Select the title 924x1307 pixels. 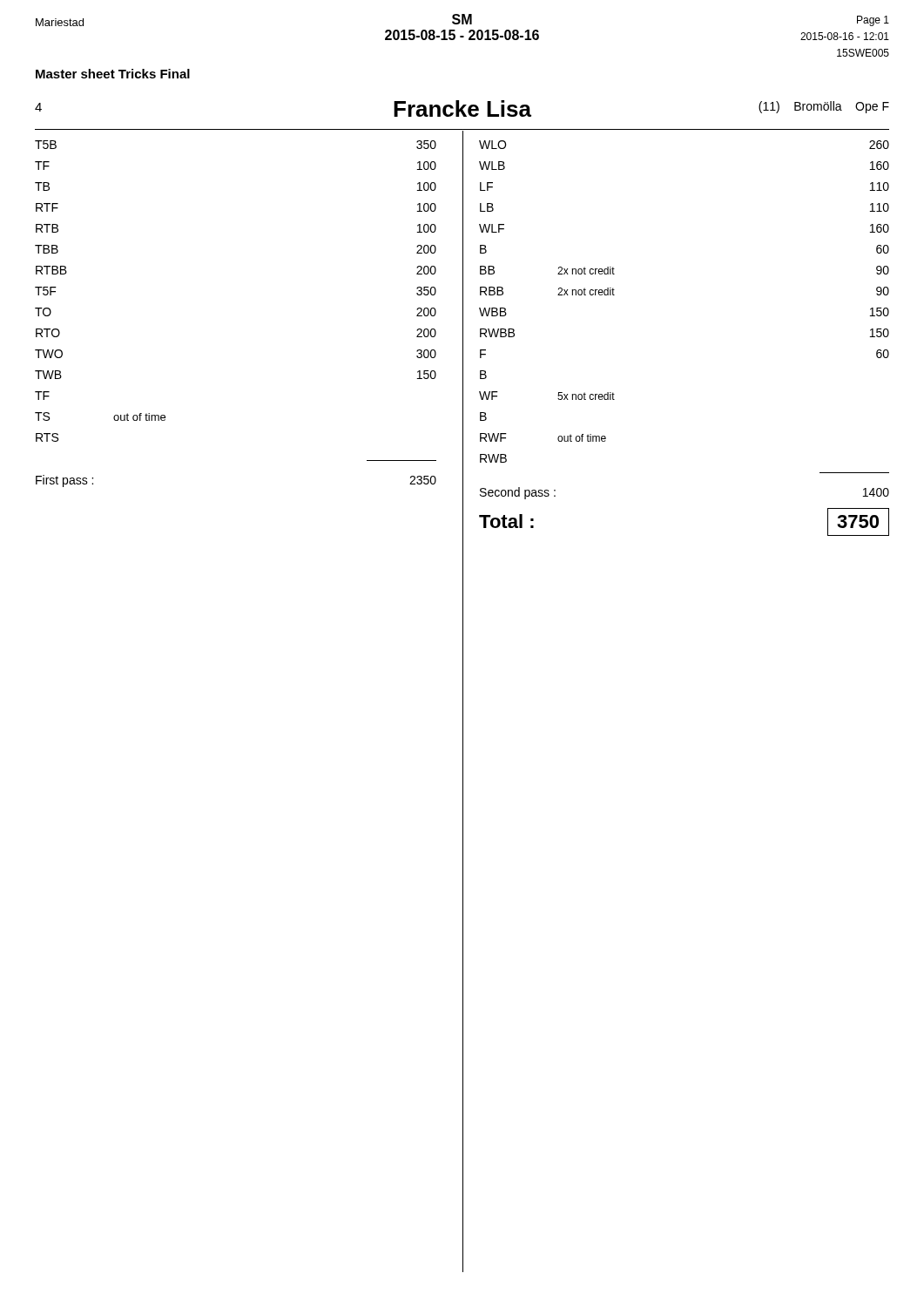[x=462, y=109]
